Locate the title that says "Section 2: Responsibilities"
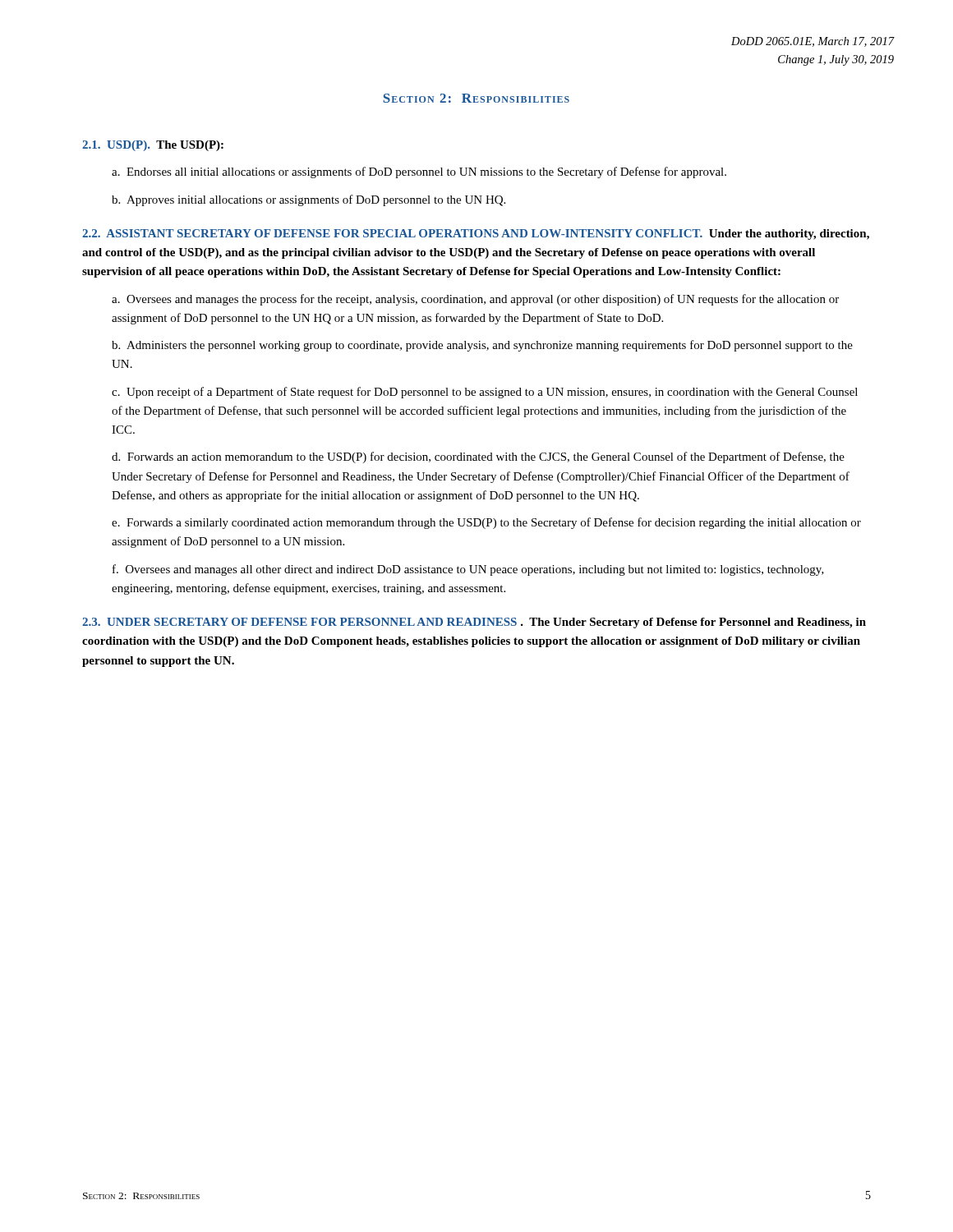 pyautogui.click(x=476, y=98)
